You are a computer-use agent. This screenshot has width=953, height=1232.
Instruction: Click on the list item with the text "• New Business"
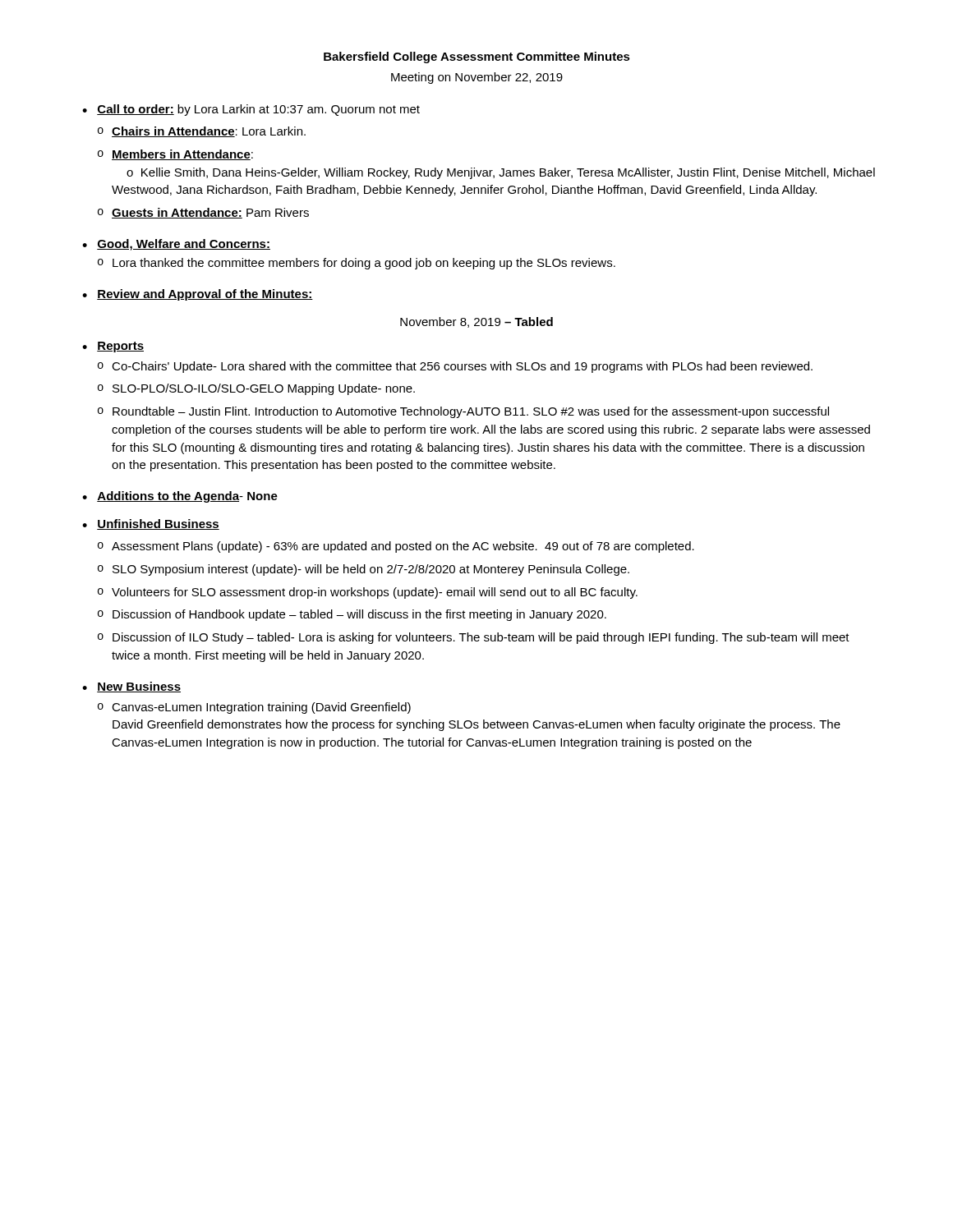point(481,718)
